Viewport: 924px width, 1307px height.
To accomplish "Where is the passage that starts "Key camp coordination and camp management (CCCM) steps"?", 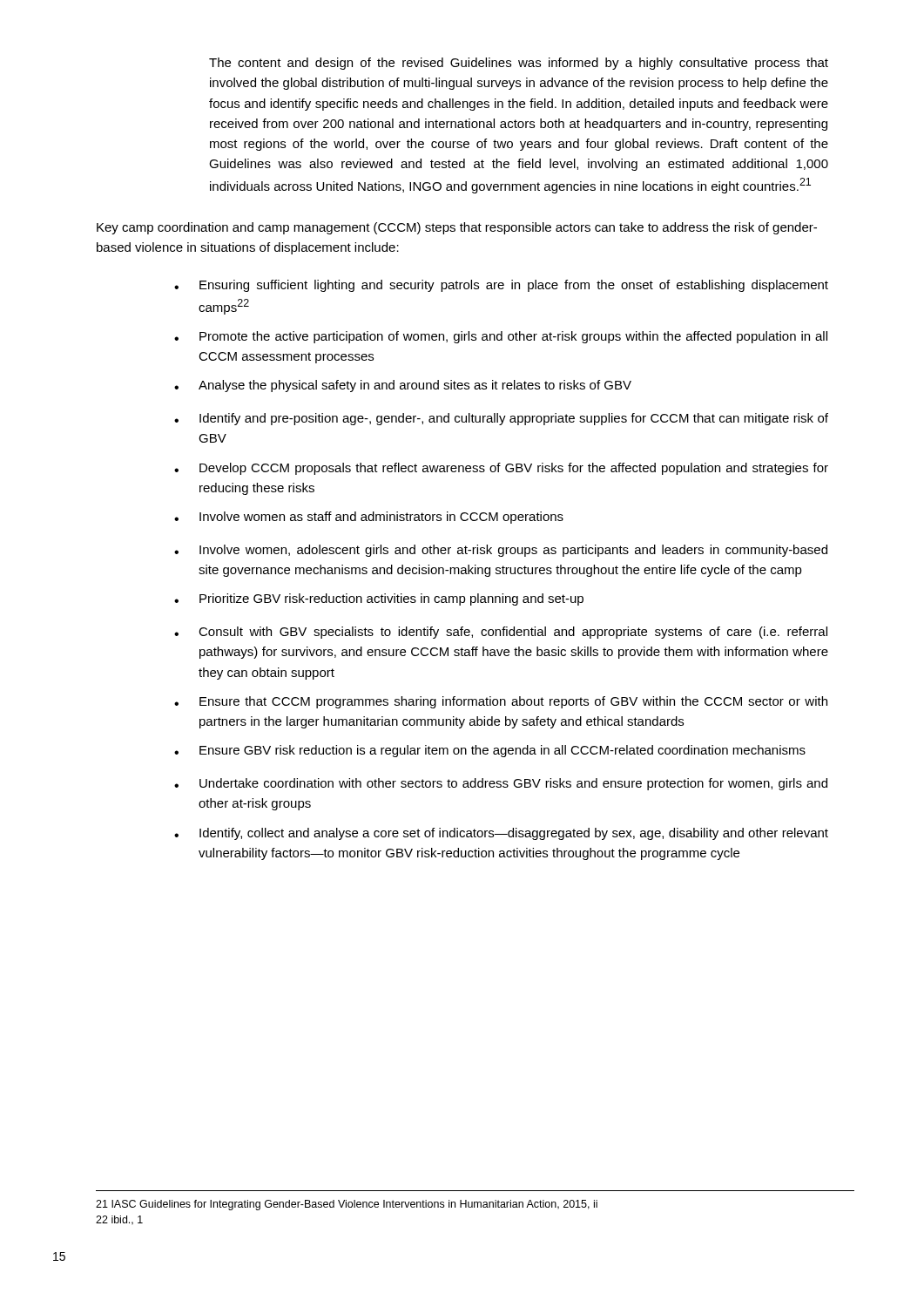I will [457, 237].
